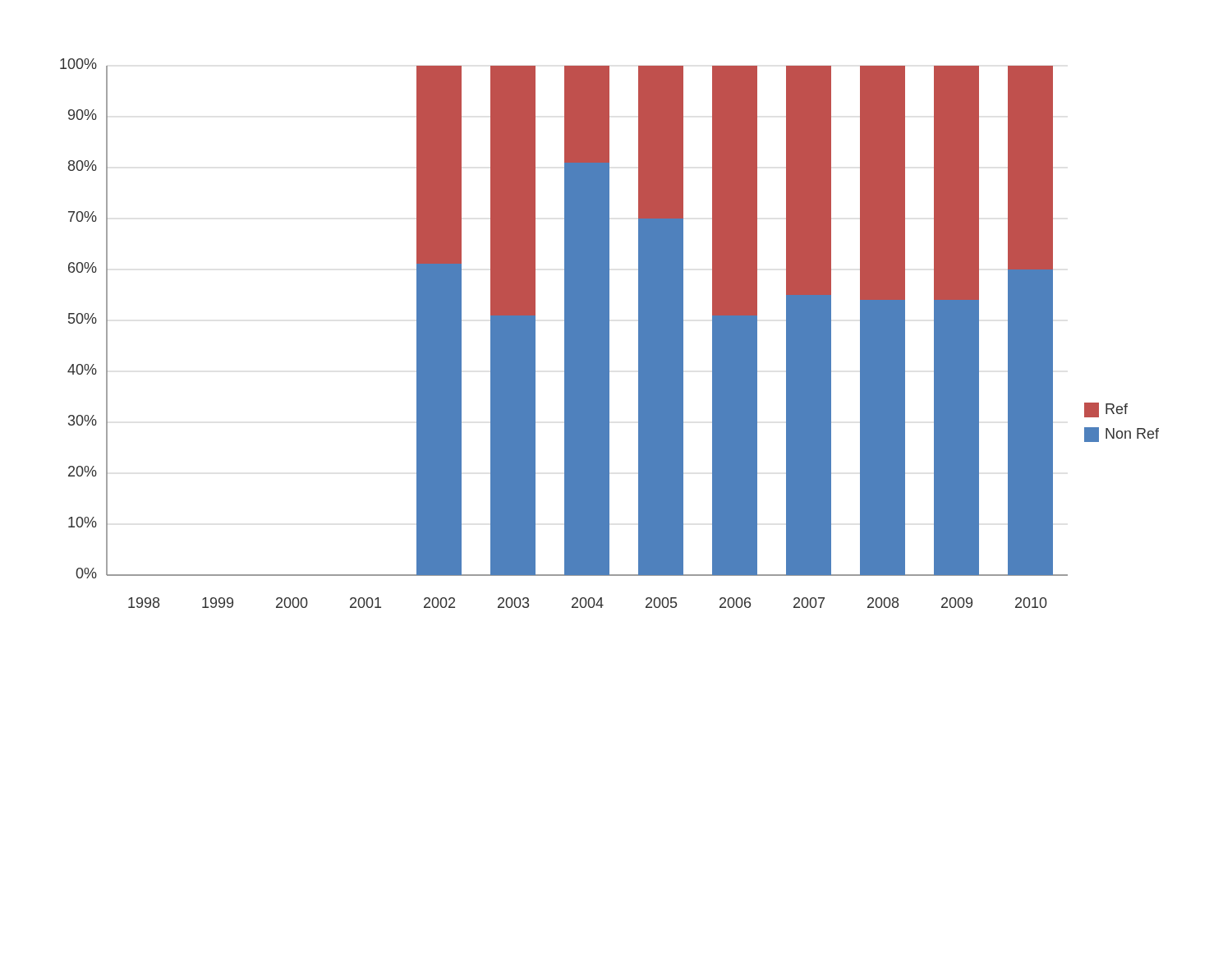This screenshot has width=1232, height=953.
Task: Find the stacked bar chart
Action: tap(616, 476)
